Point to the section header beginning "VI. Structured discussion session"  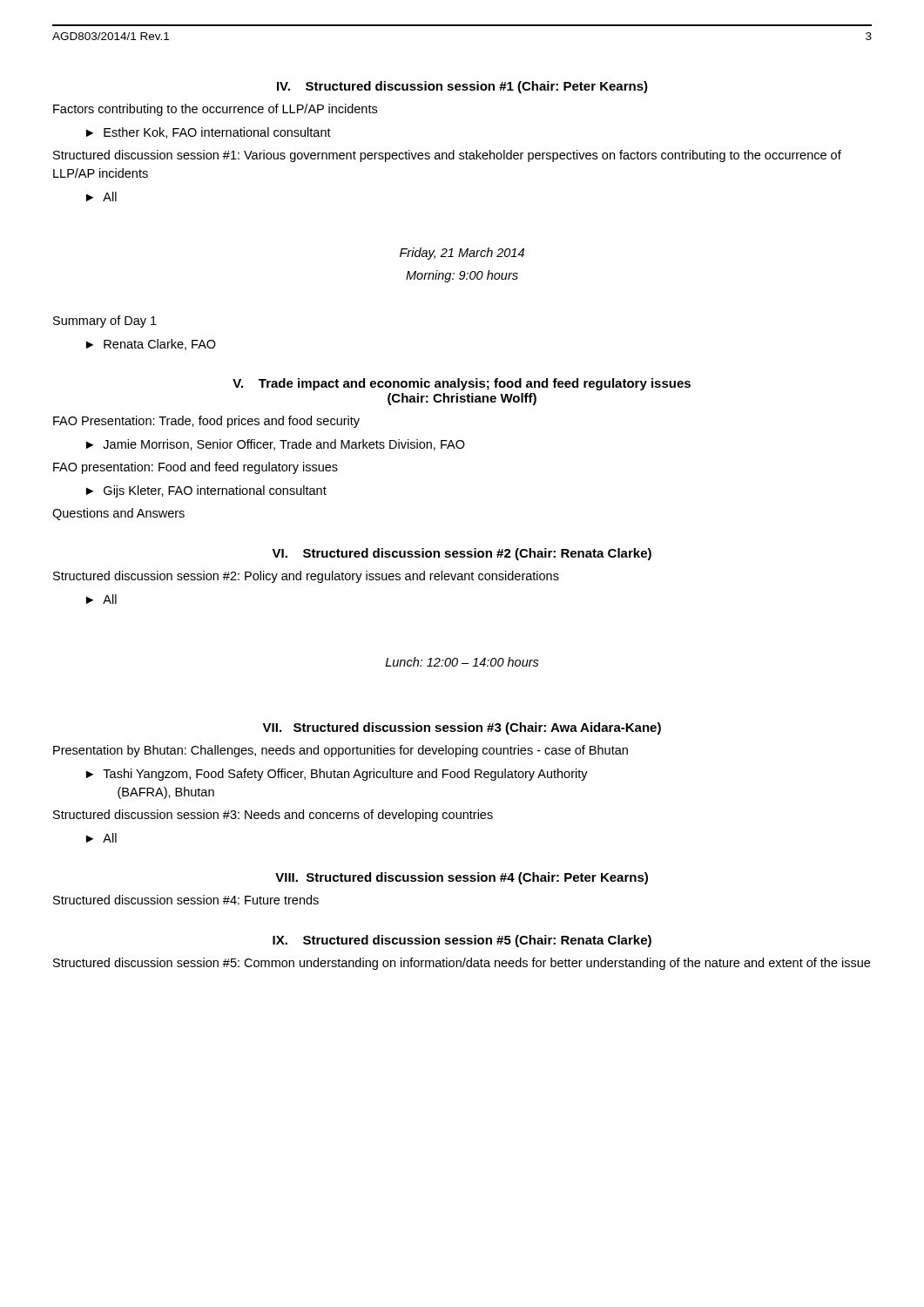click(x=462, y=553)
